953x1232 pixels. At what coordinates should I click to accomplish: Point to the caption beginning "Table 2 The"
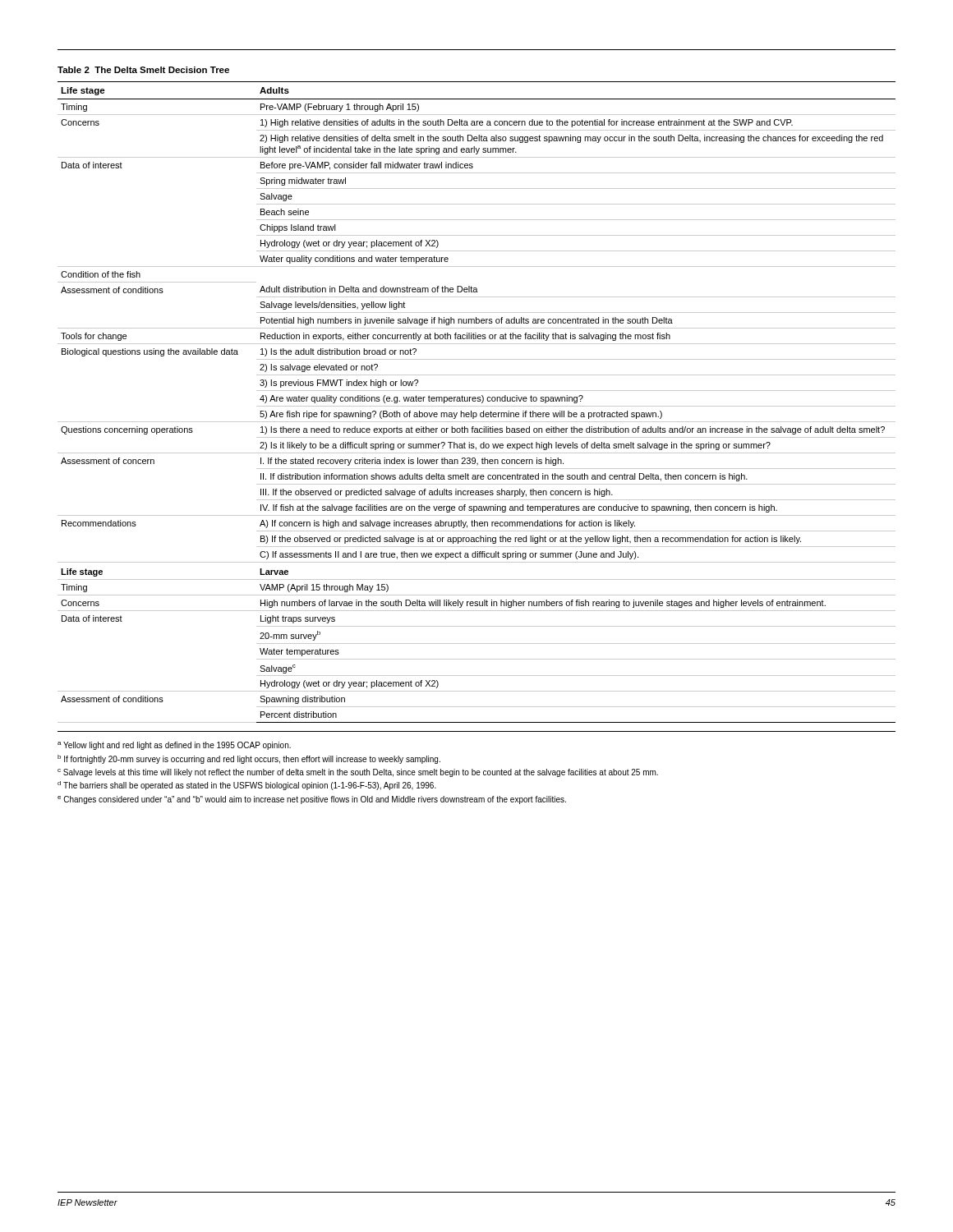pyautogui.click(x=144, y=70)
